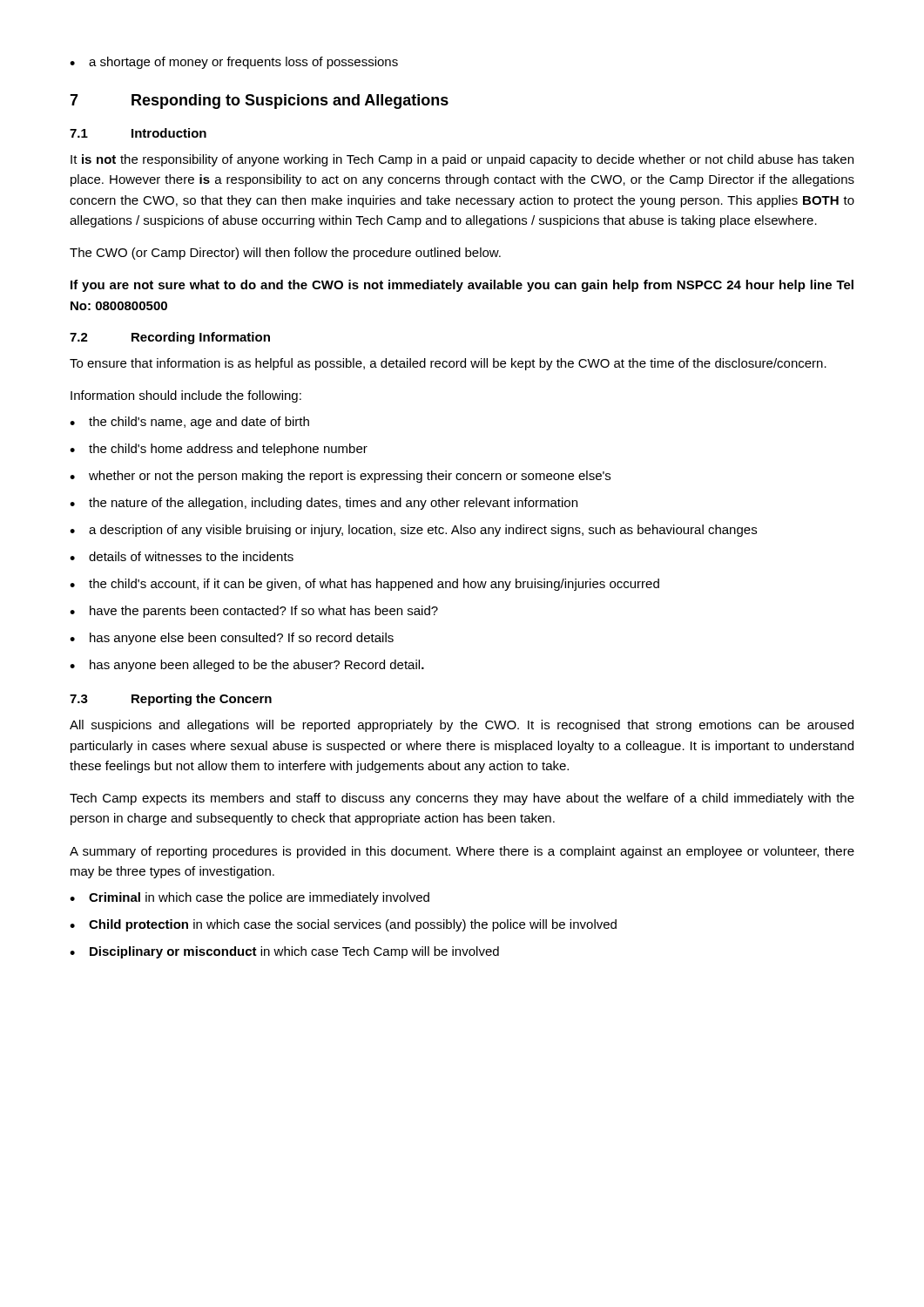Point to the text block starting "Information should include the following:"
Screen dimensions: 1307x924
tap(186, 396)
